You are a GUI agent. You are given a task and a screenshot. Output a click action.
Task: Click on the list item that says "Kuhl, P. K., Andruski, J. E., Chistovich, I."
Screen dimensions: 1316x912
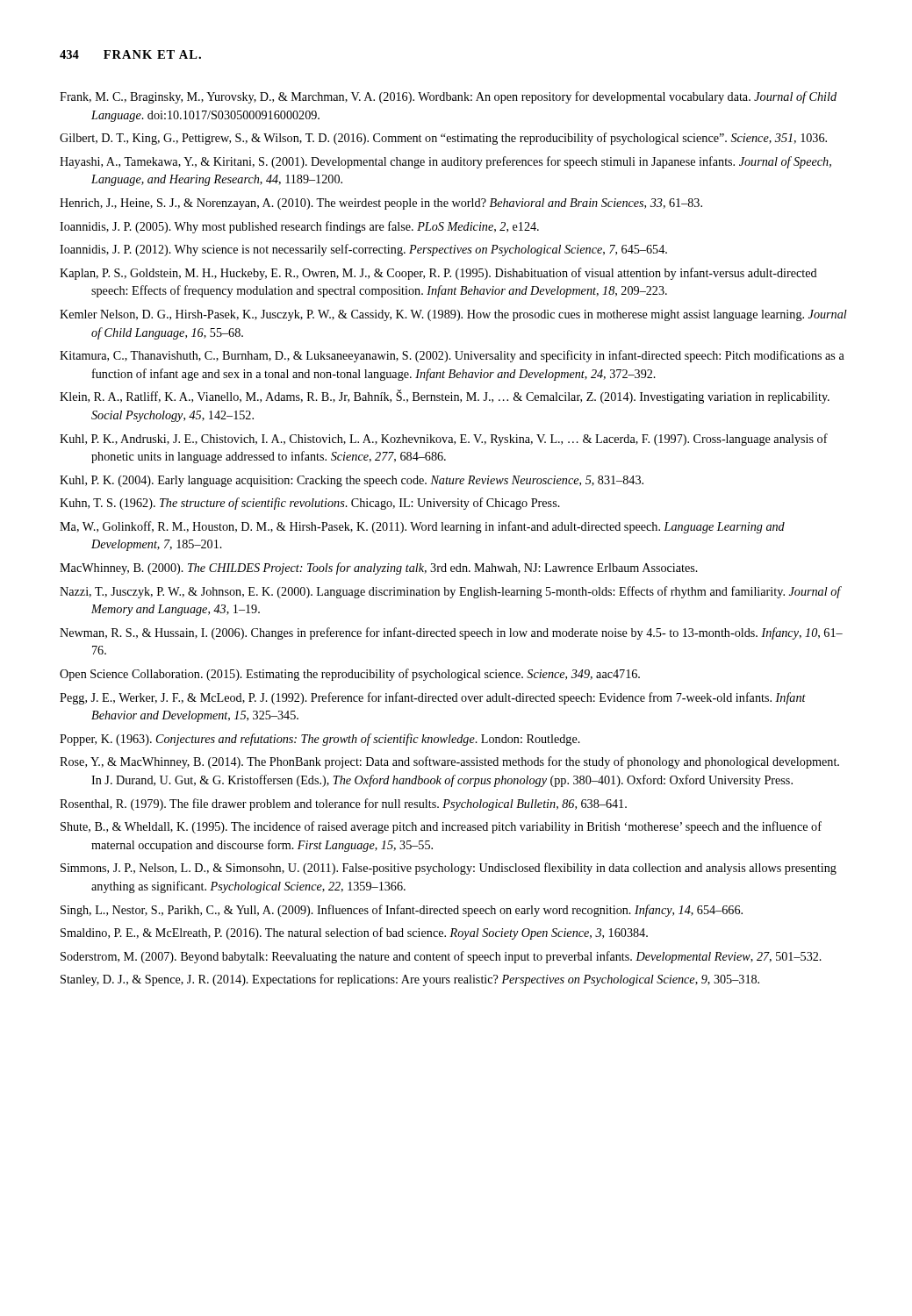point(443,447)
